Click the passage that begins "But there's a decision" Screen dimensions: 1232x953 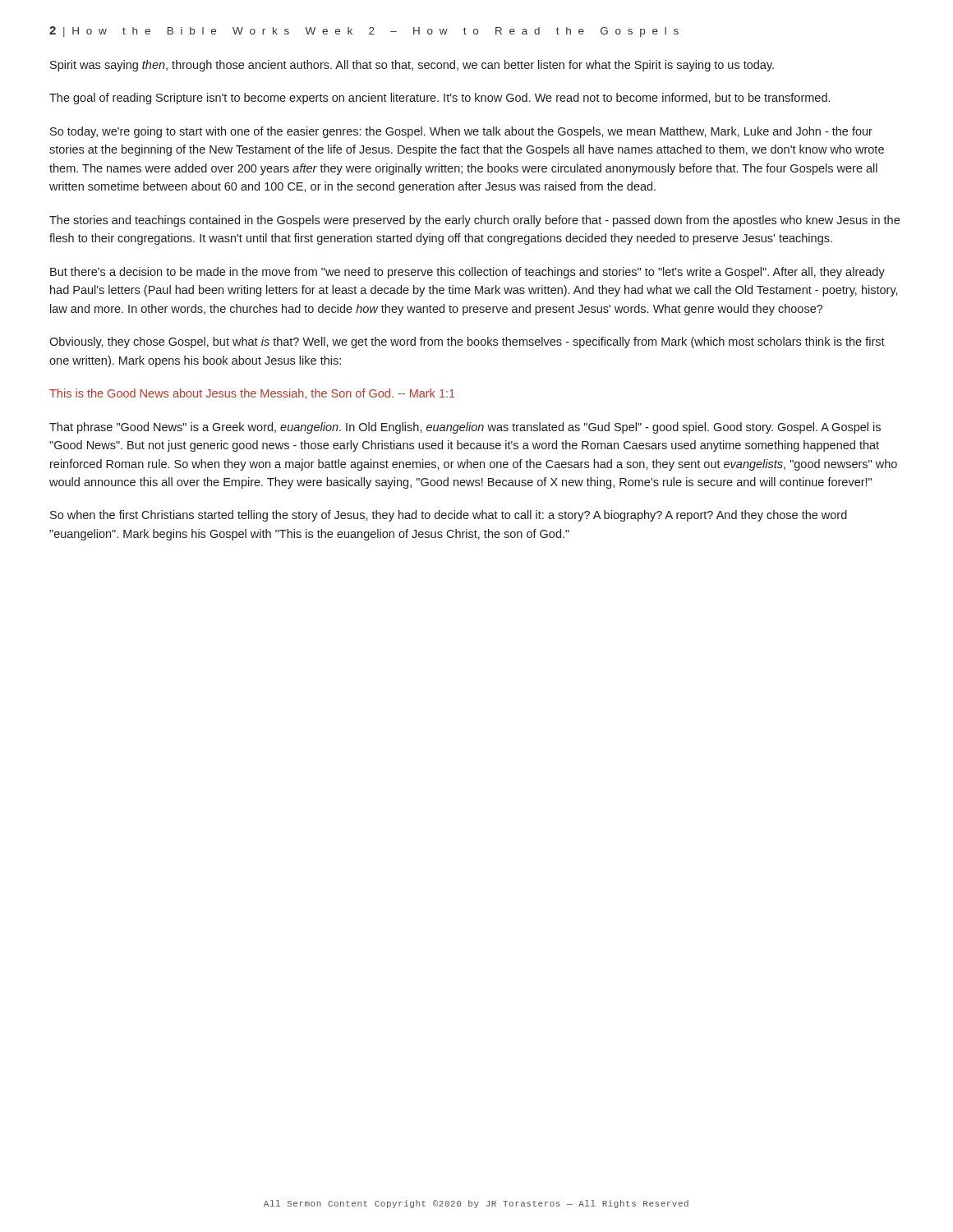(x=474, y=290)
